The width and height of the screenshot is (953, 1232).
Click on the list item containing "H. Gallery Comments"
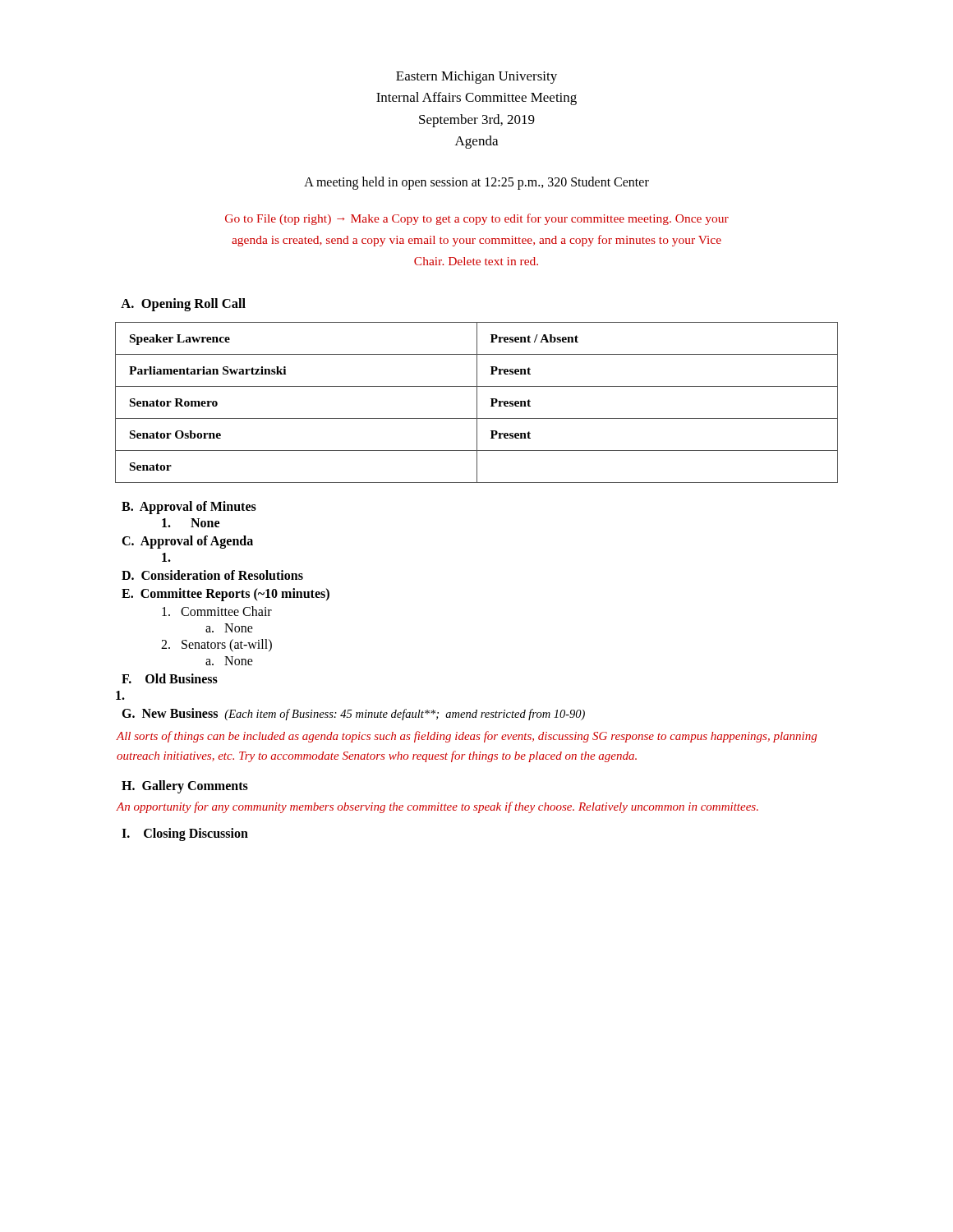tap(181, 786)
